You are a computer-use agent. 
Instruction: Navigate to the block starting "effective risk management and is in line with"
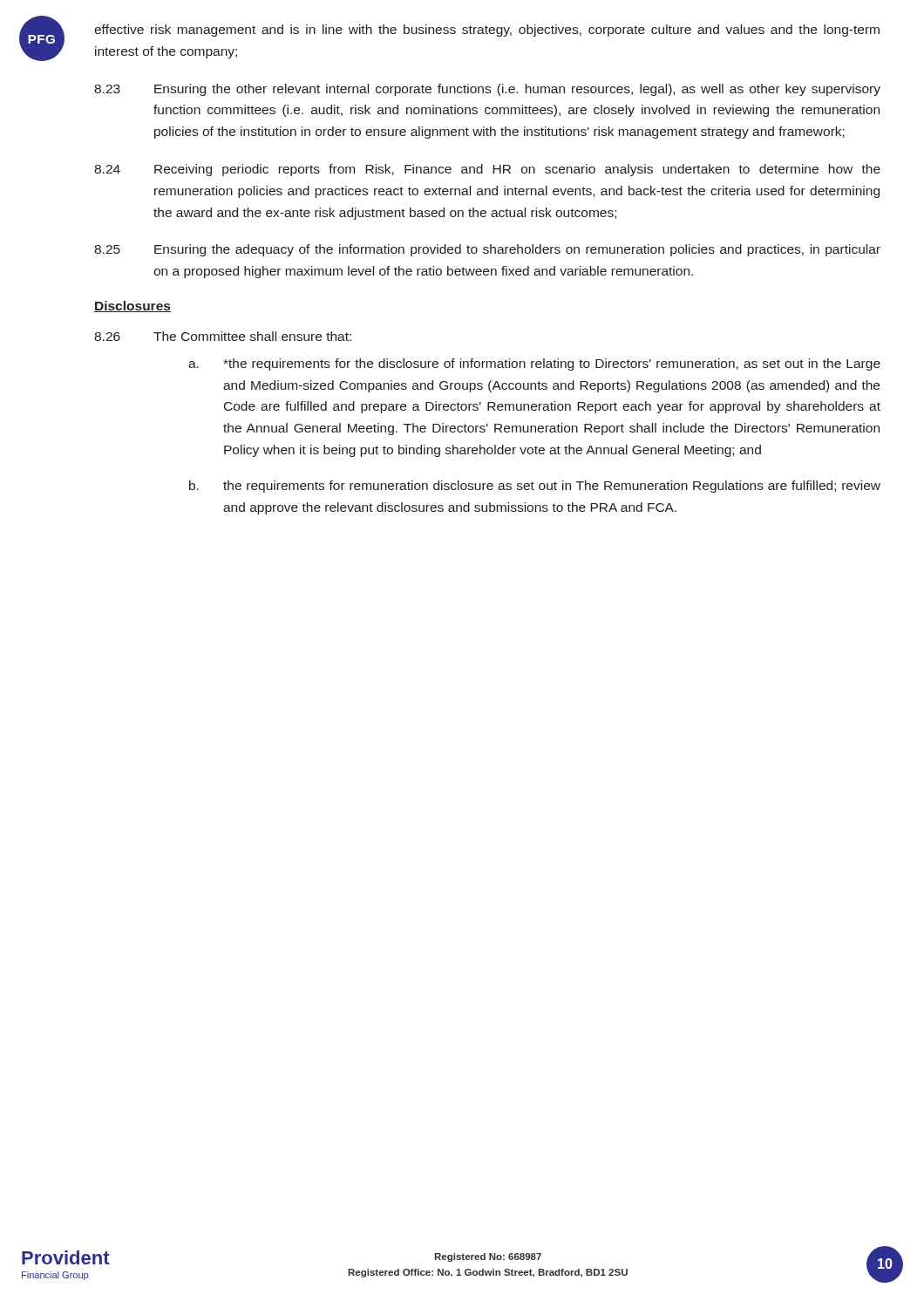pyautogui.click(x=487, y=40)
